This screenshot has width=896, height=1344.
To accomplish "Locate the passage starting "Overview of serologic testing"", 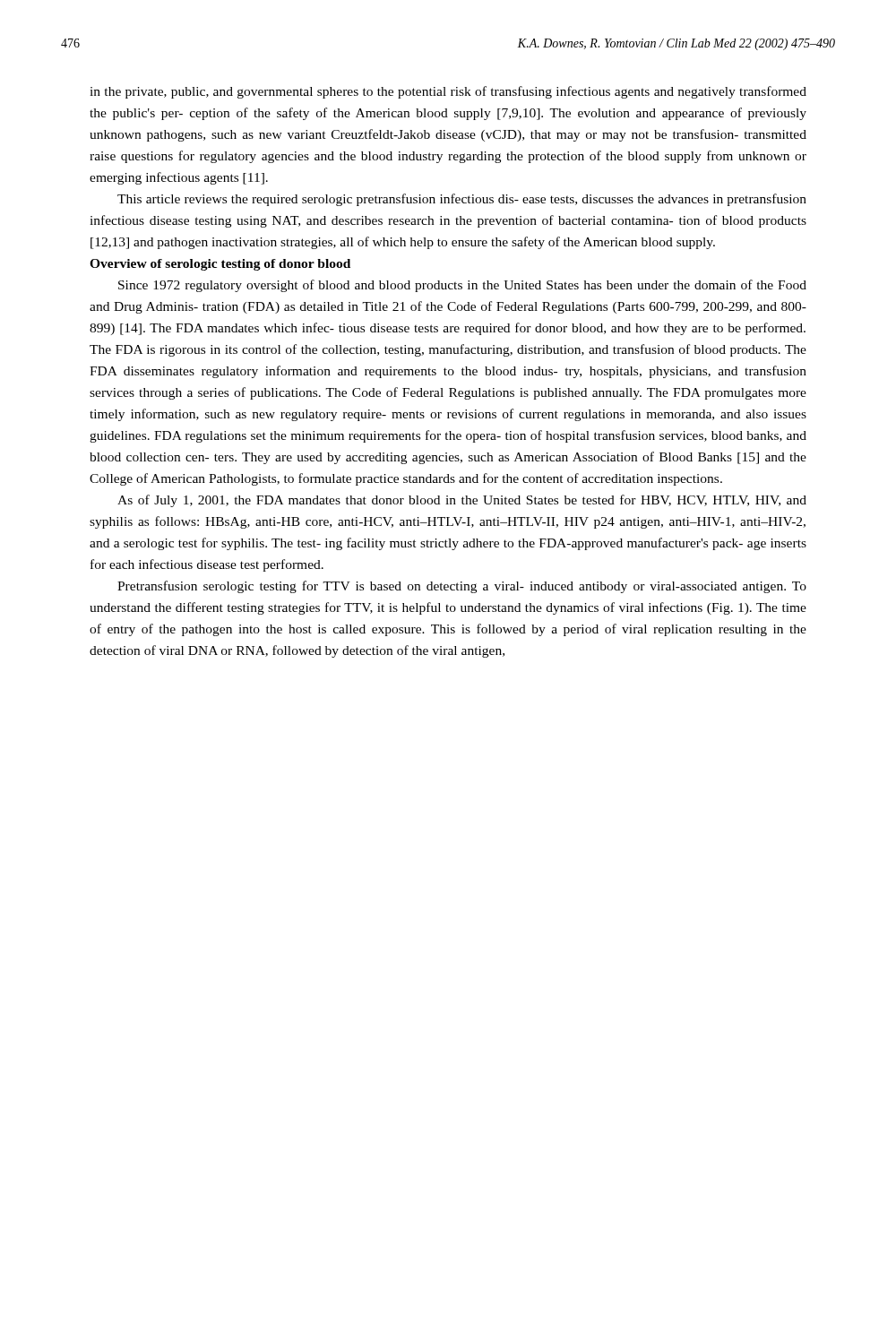I will pyautogui.click(x=220, y=263).
